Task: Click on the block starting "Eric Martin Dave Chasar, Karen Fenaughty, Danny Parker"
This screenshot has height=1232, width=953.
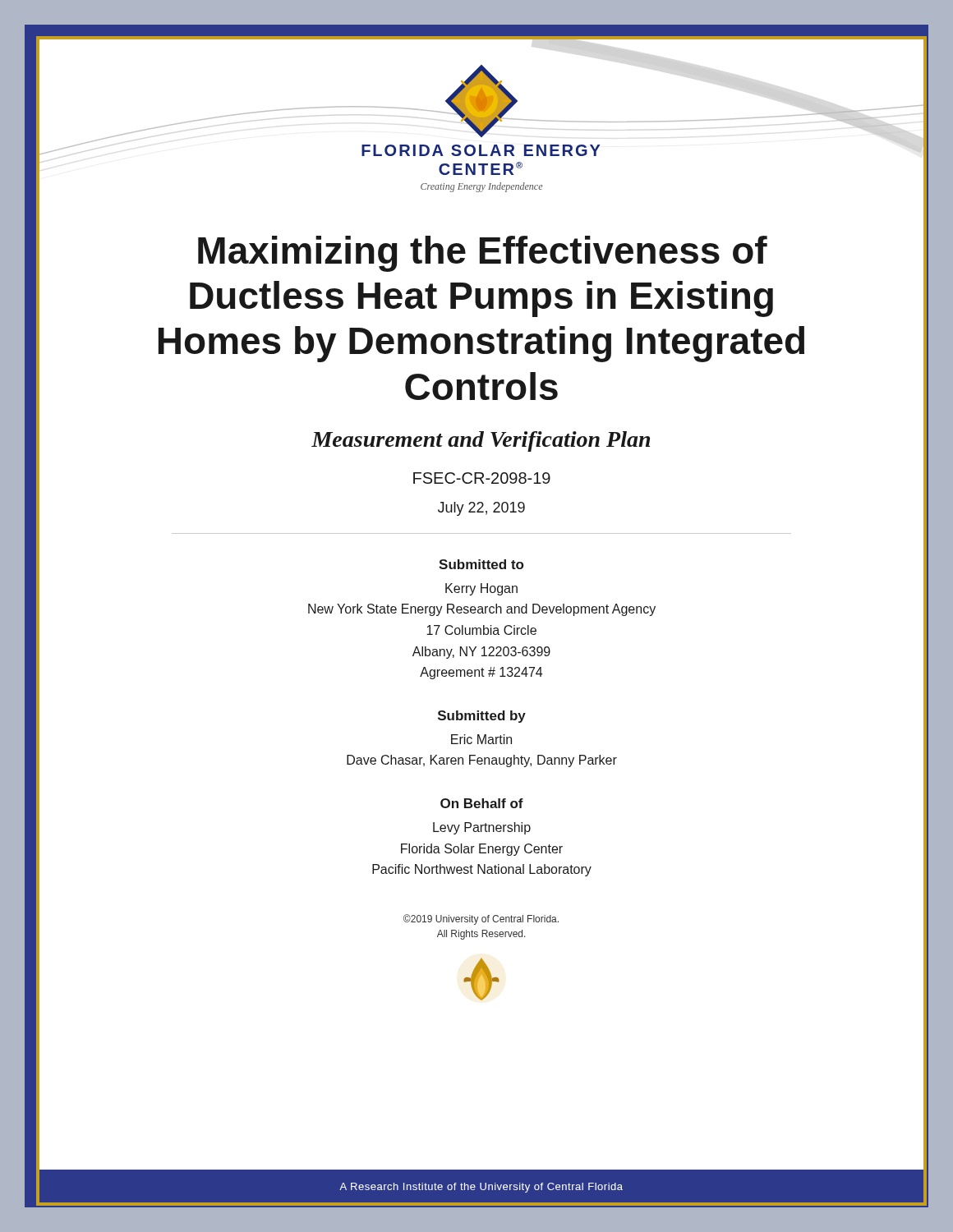Action: (481, 750)
